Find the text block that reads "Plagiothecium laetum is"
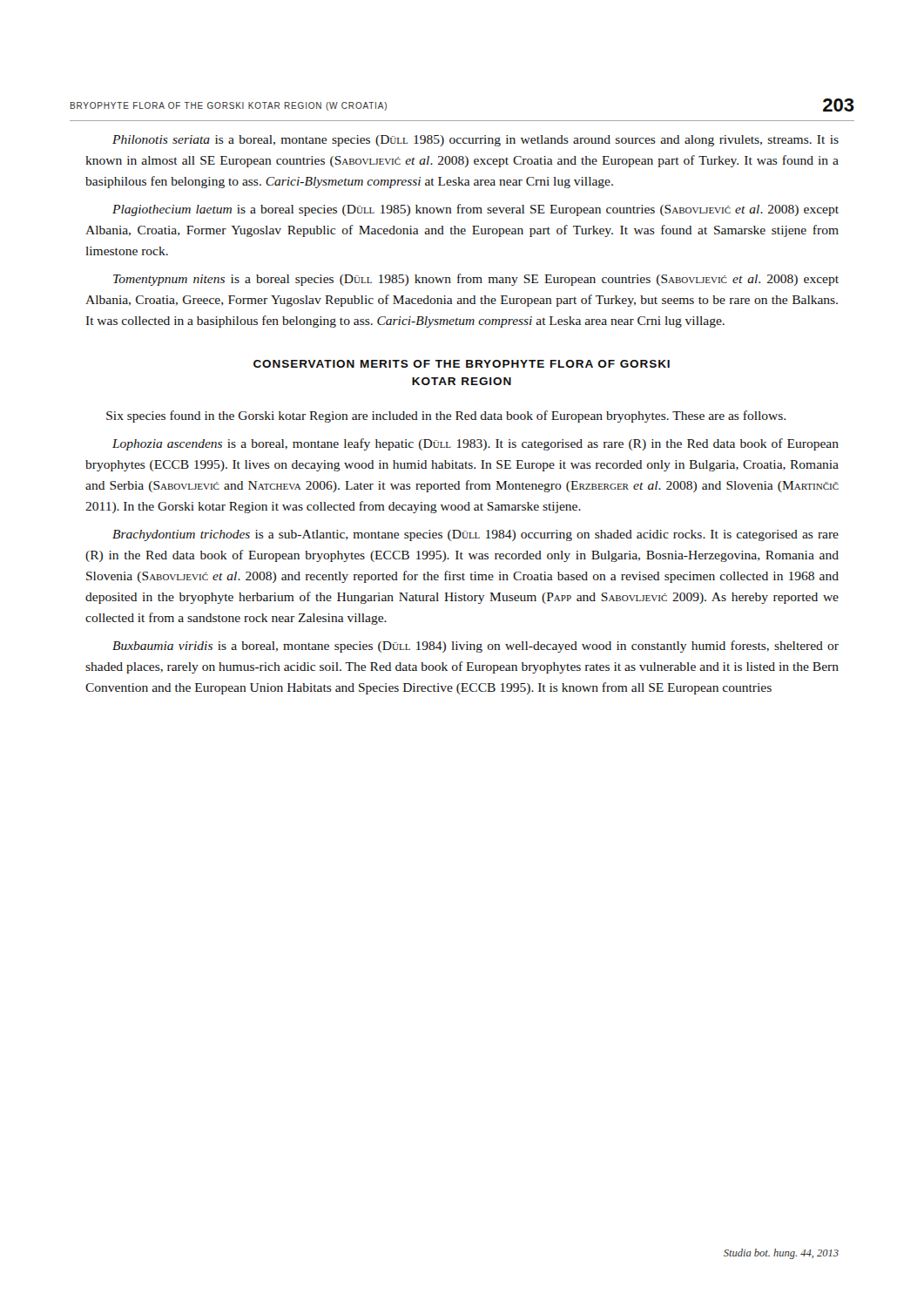This screenshot has width=924, height=1307. [x=462, y=230]
